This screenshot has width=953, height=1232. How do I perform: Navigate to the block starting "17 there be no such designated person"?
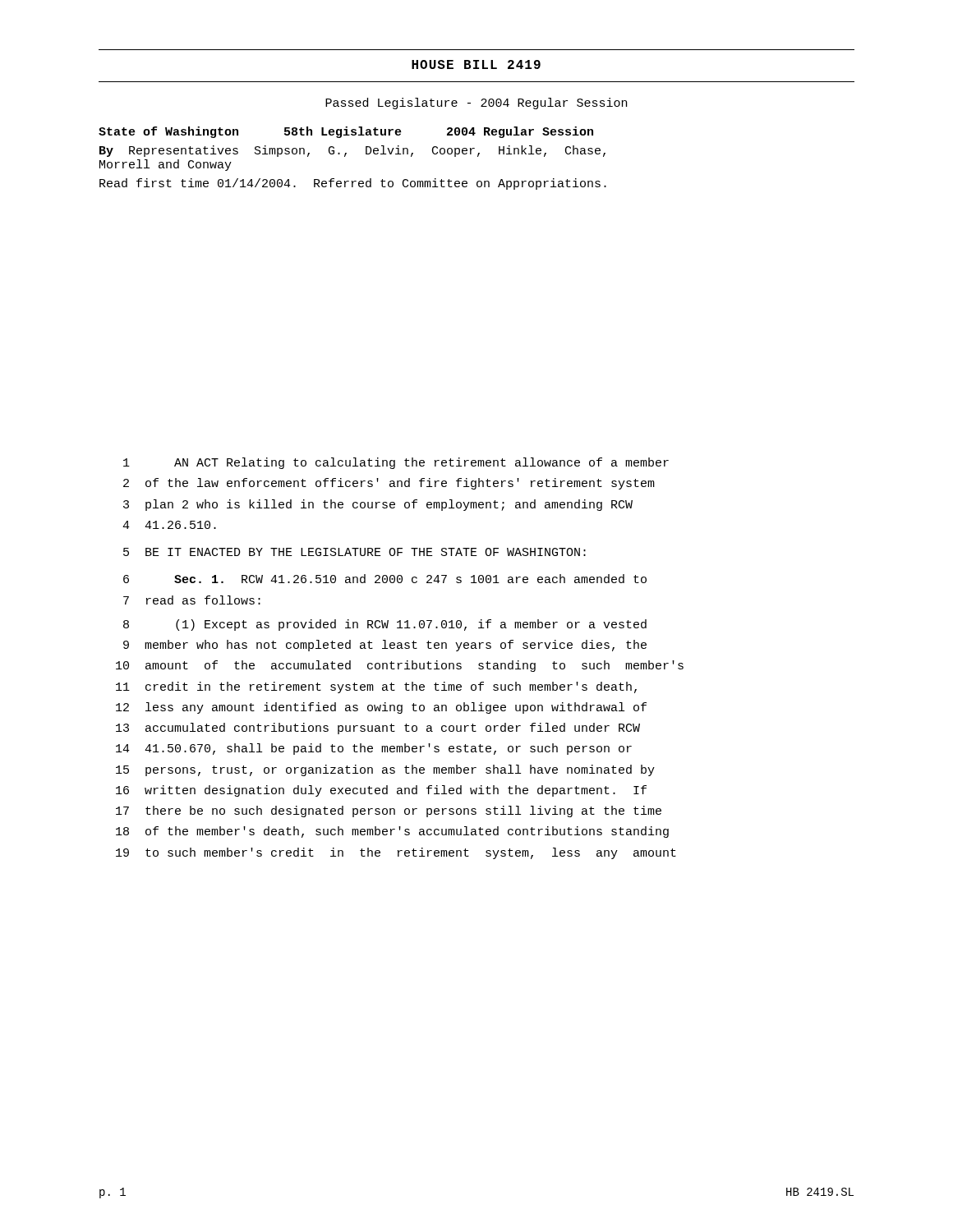coord(476,812)
